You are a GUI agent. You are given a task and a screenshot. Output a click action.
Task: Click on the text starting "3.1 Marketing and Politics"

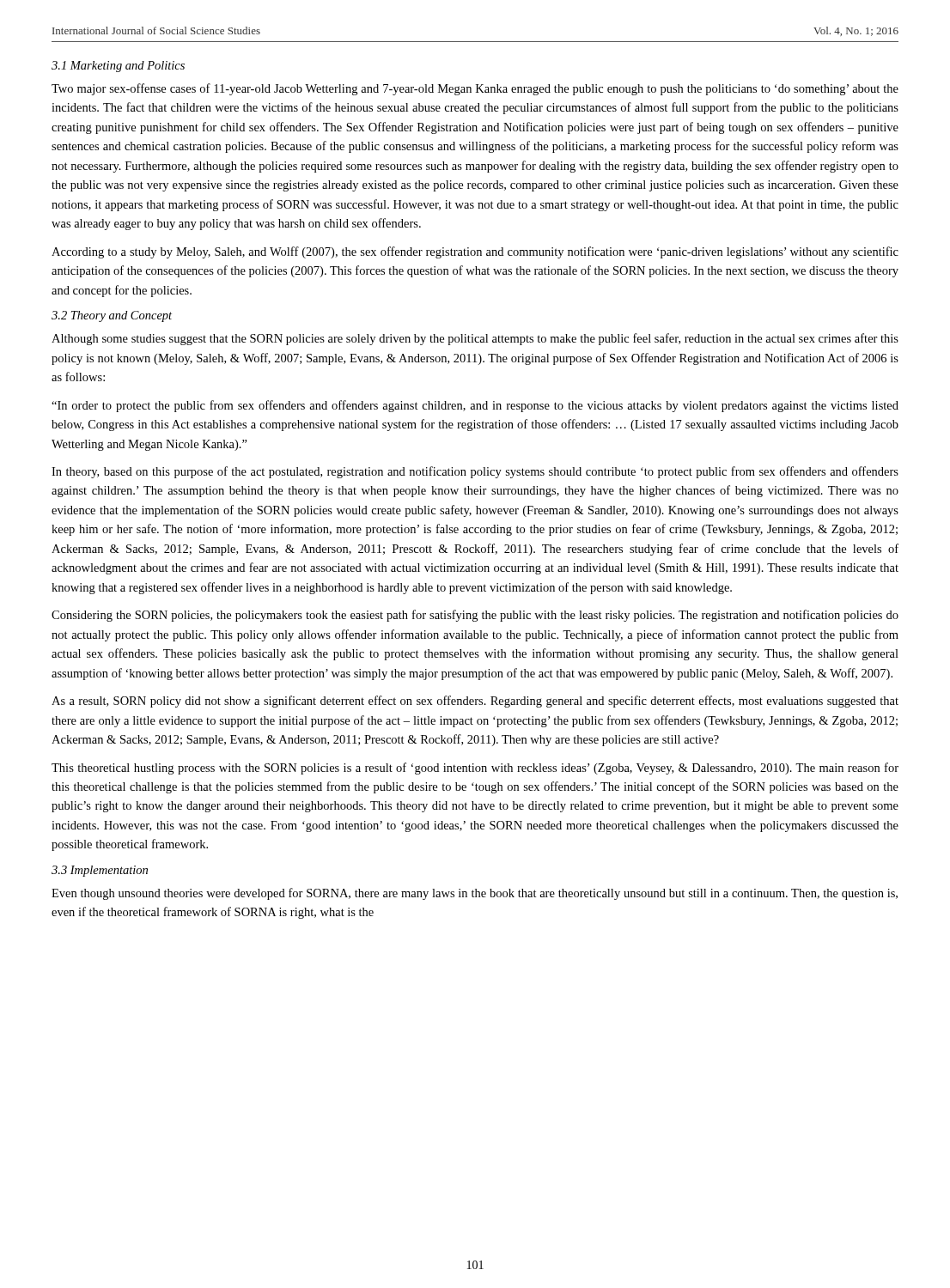118,65
